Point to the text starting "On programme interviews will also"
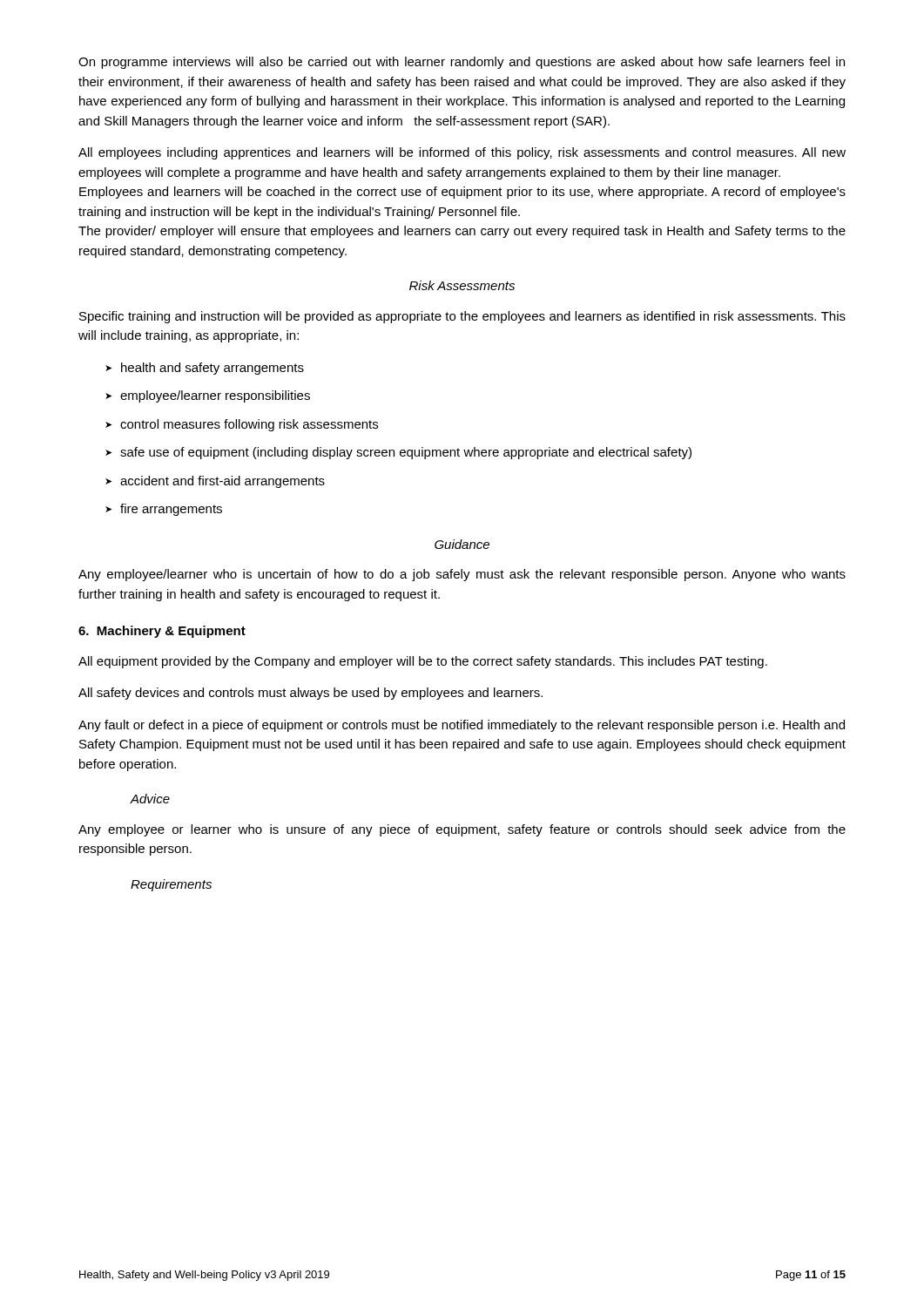Screen dimensions: 1307x924 coord(462,91)
